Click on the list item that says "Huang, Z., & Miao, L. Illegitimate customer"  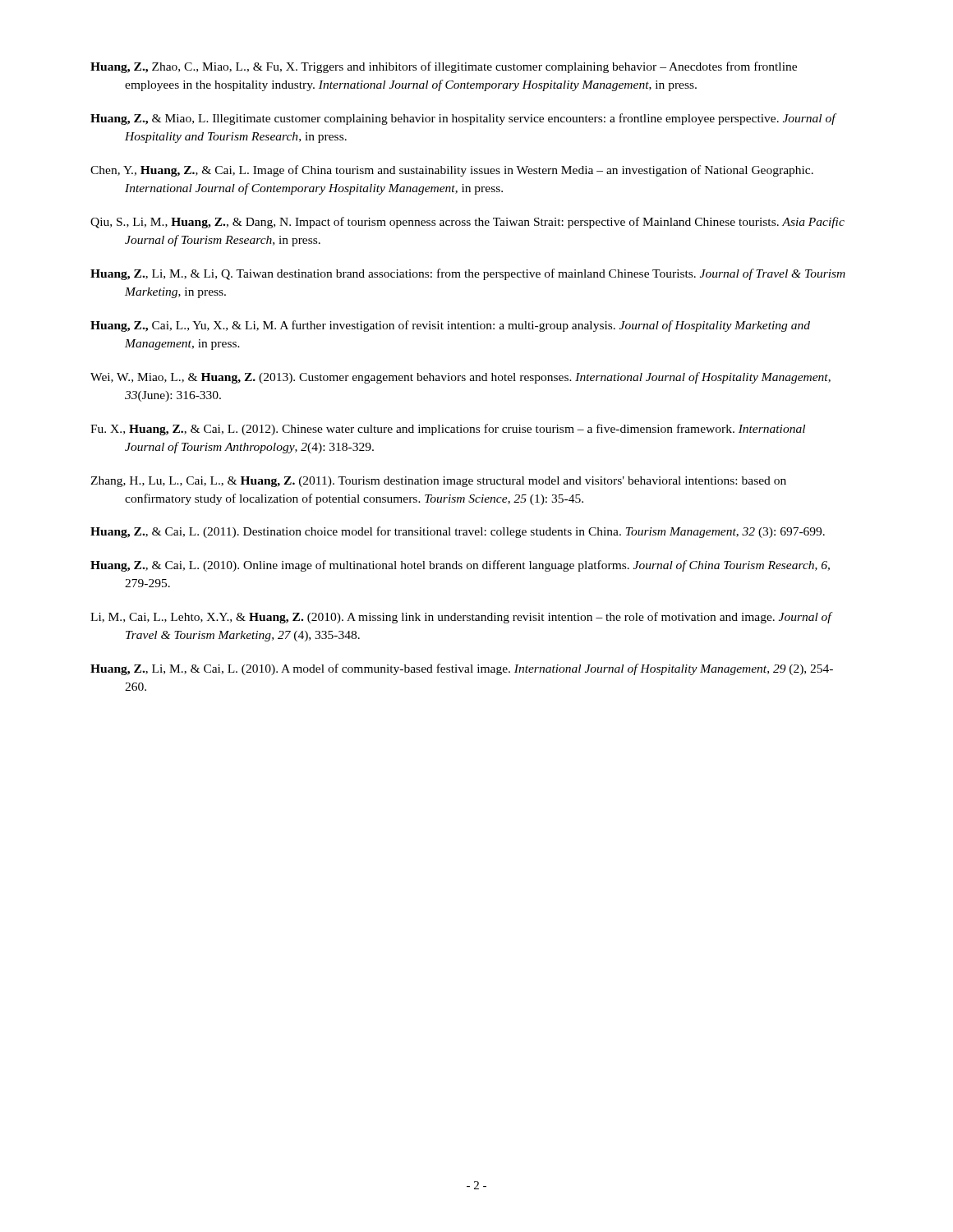pyautogui.click(x=468, y=128)
